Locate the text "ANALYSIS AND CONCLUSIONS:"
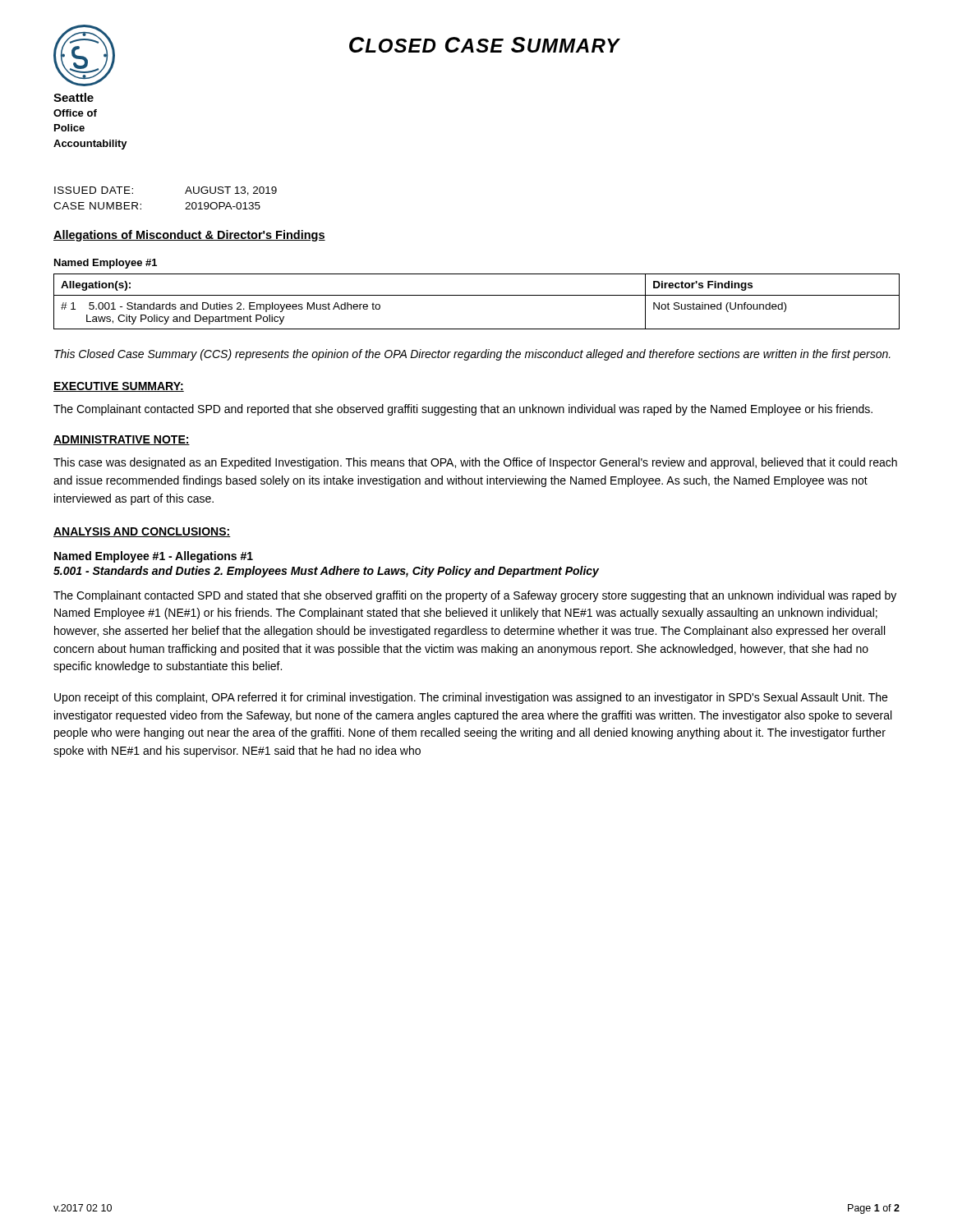 pyautogui.click(x=142, y=531)
